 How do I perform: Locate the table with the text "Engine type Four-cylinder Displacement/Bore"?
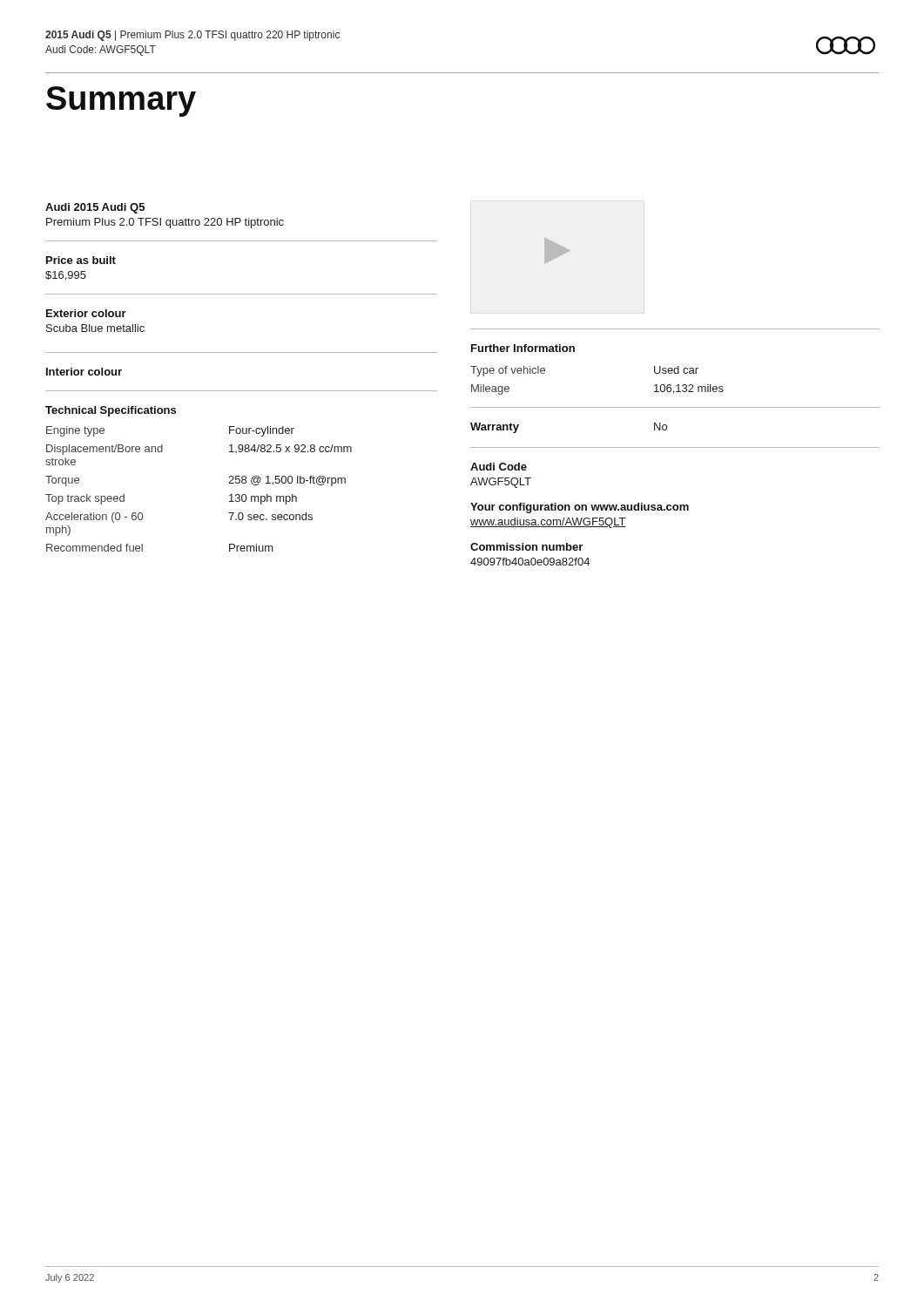tap(241, 489)
